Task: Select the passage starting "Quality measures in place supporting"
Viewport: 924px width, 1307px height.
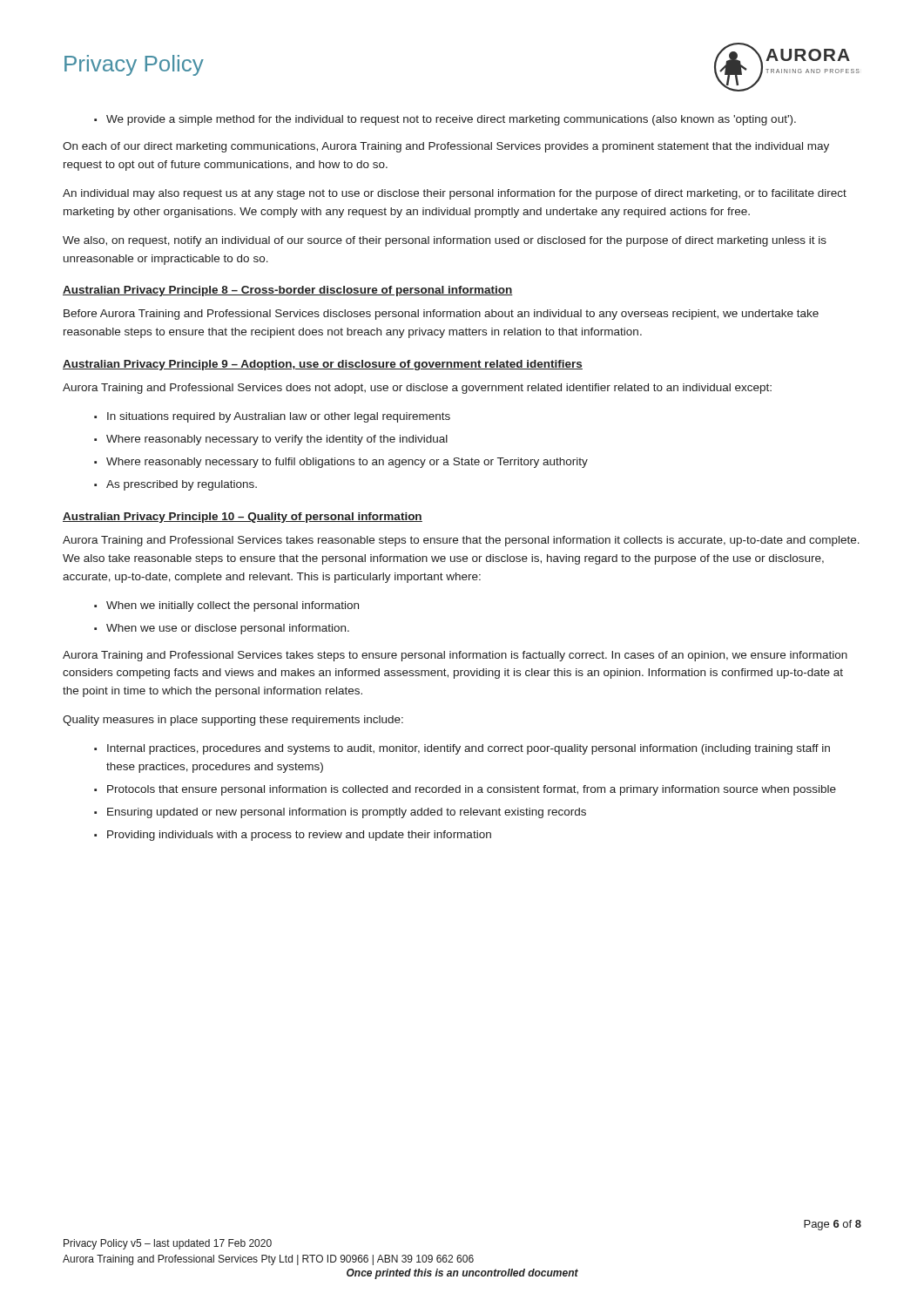Action: (x=233, y=721)
